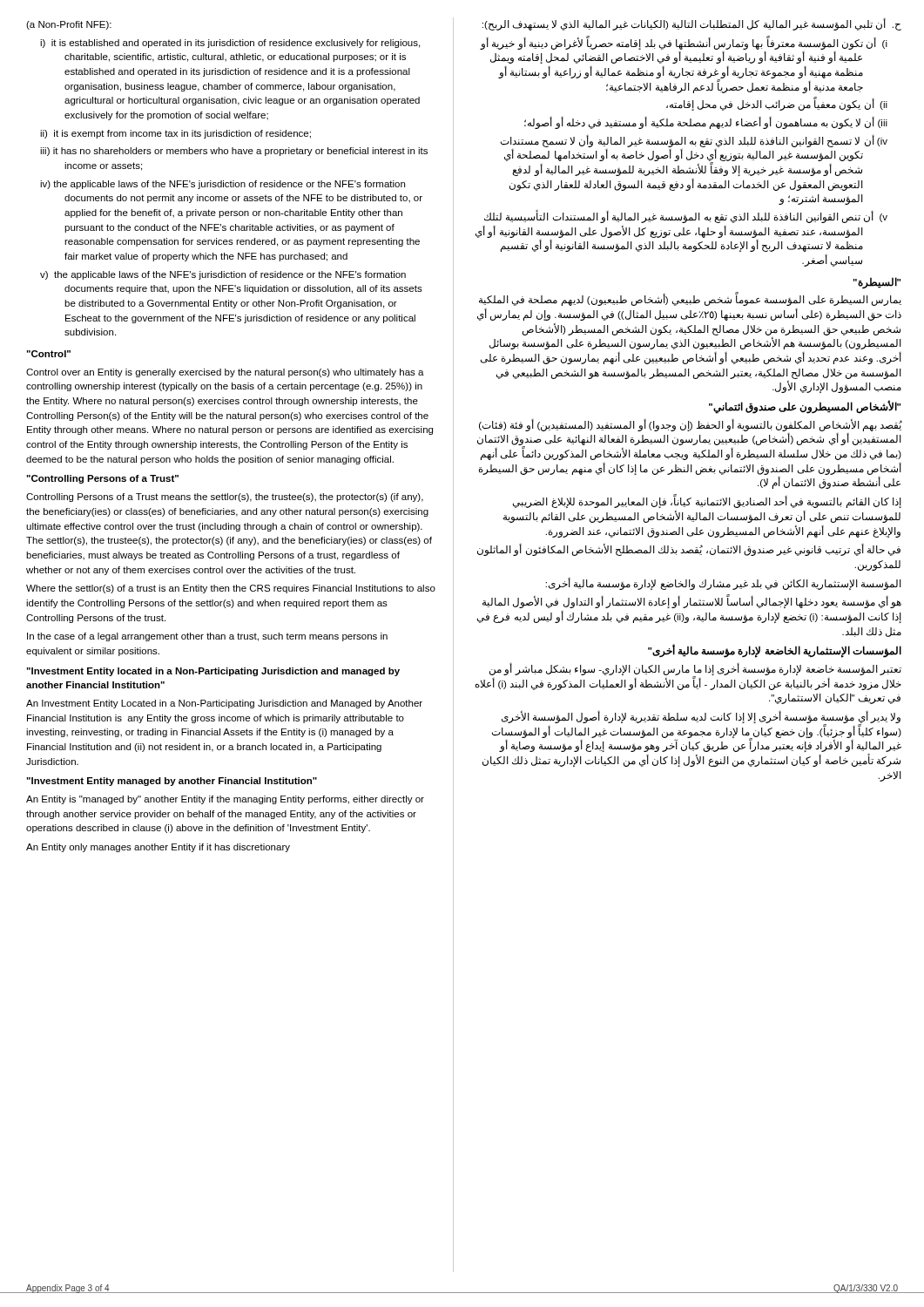Select the list item that reads "ii) أن يكون"
Image resolution: width=924 pixels, height=1307 pixels.
click(x=776, y=105)
